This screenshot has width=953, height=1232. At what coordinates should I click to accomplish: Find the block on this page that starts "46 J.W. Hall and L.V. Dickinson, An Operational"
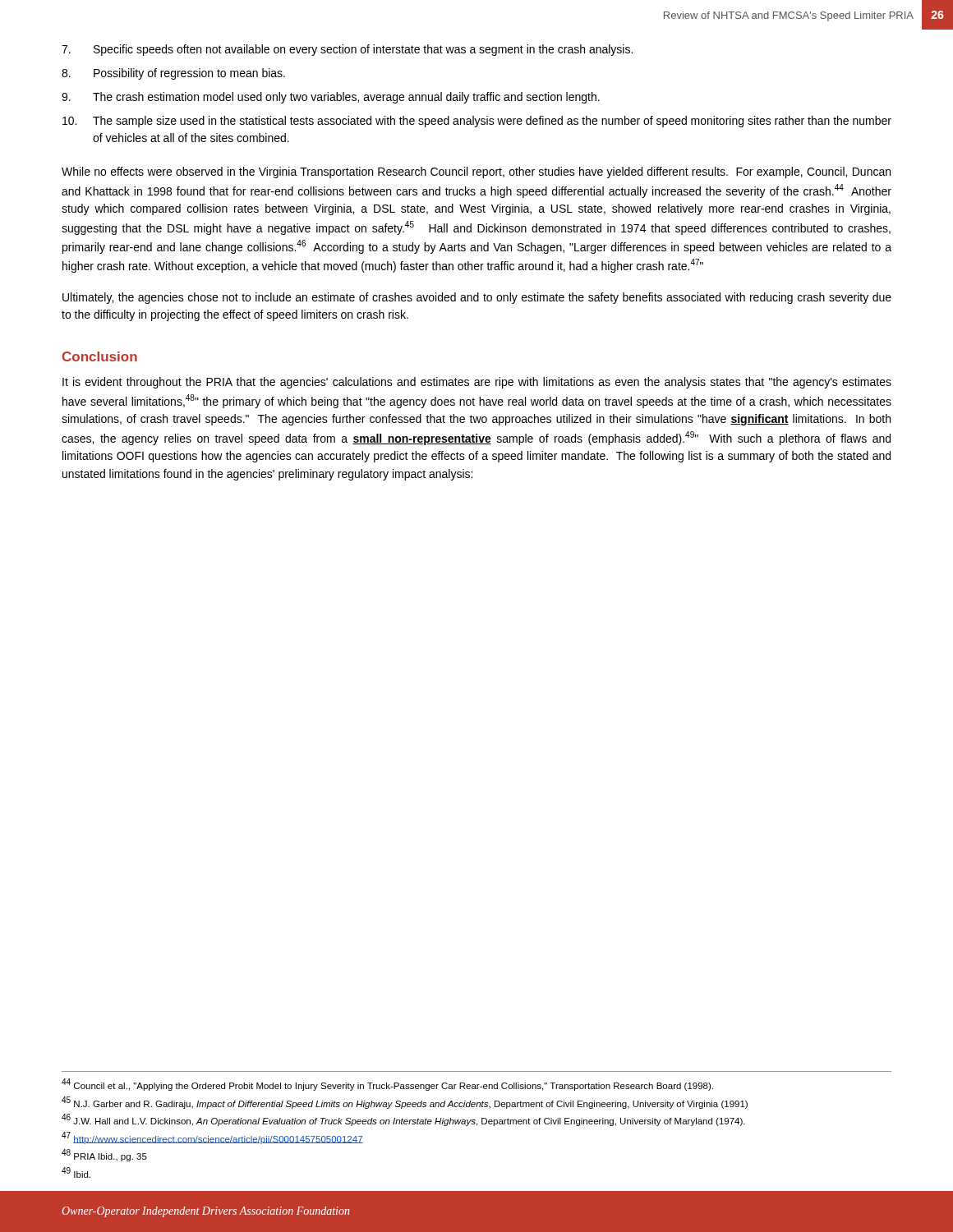pos(404,1119)
